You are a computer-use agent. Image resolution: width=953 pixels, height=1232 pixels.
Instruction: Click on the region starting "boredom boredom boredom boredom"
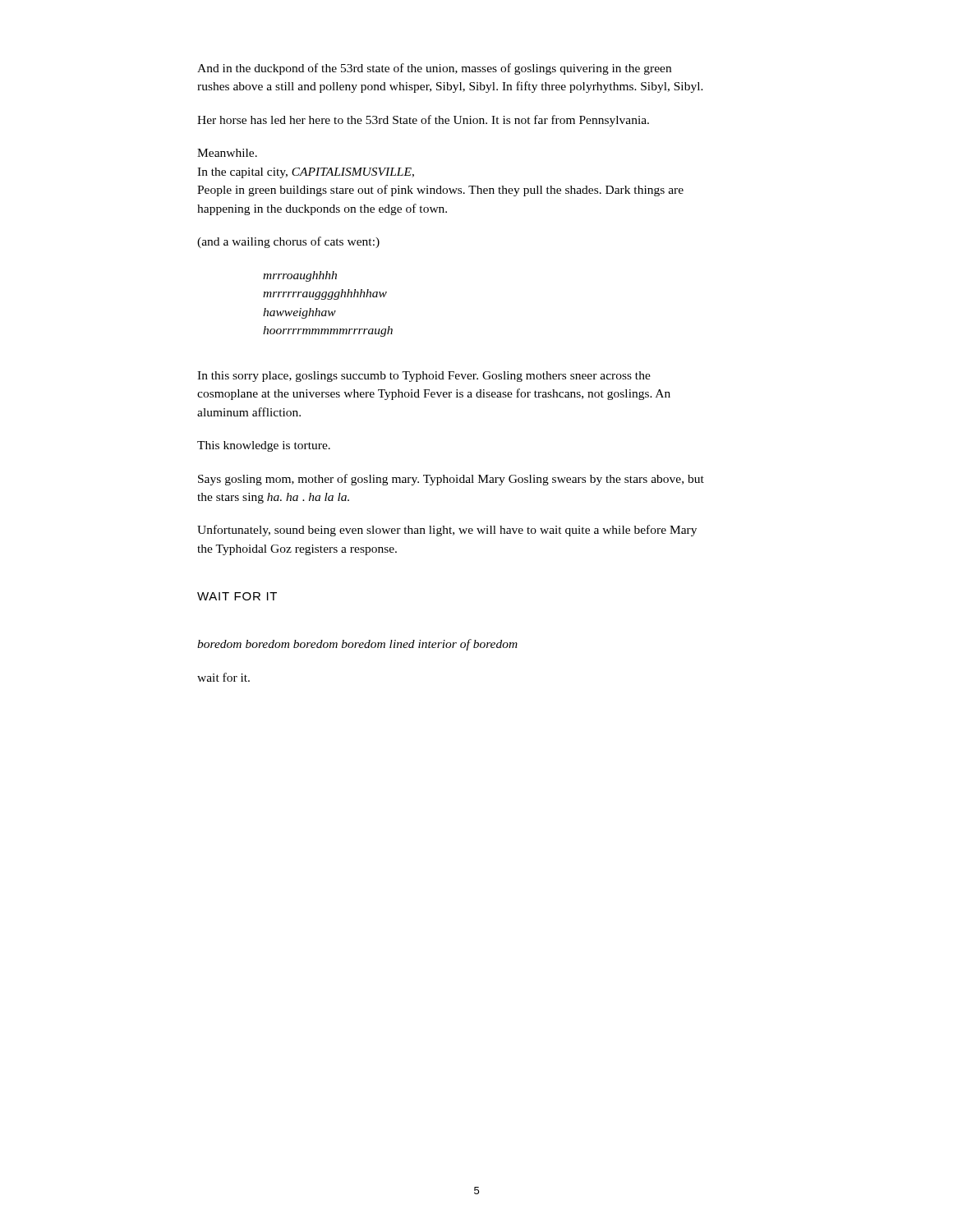point(357,644)
